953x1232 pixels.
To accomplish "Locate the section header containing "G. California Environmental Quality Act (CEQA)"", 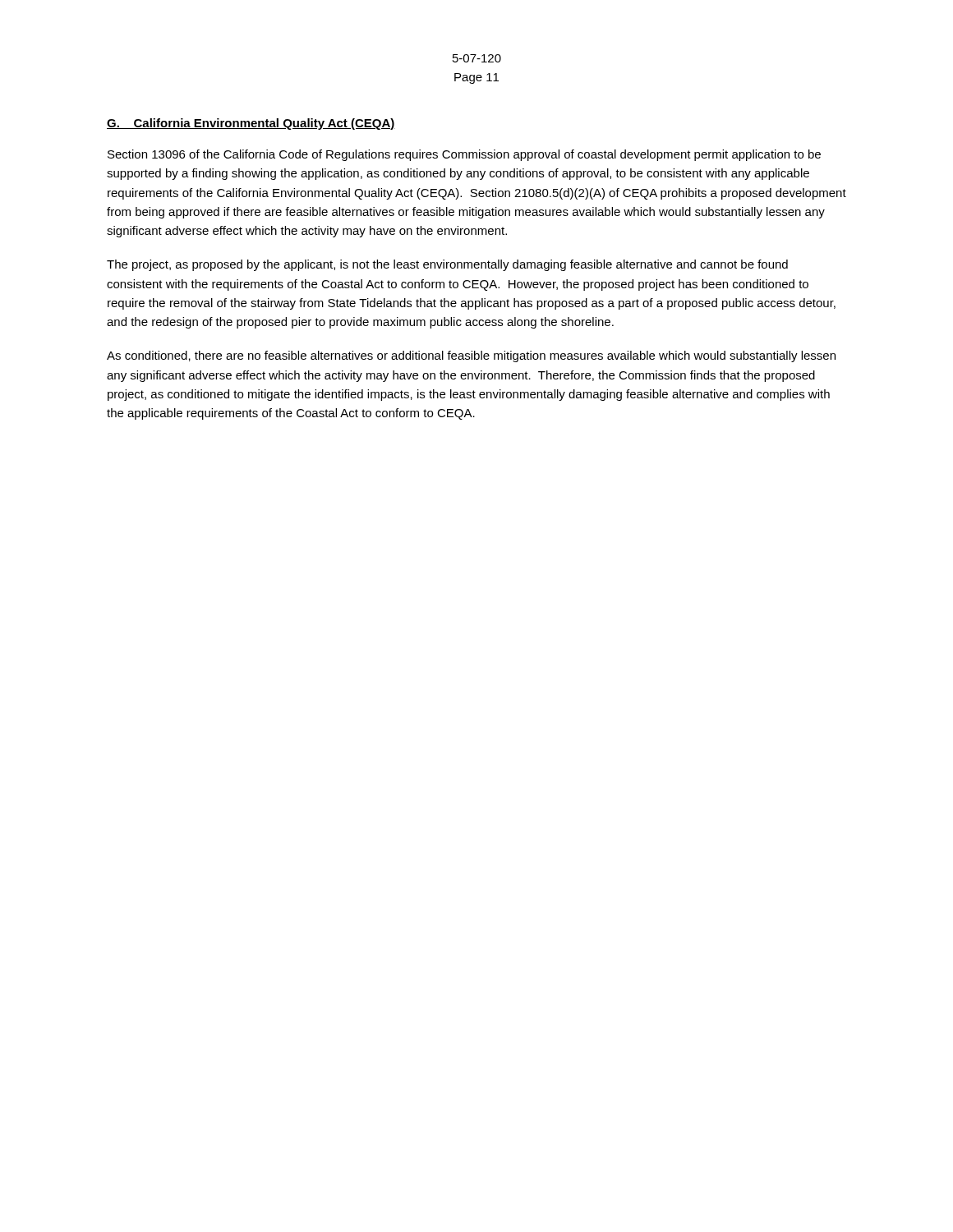I will pos(251,123).
